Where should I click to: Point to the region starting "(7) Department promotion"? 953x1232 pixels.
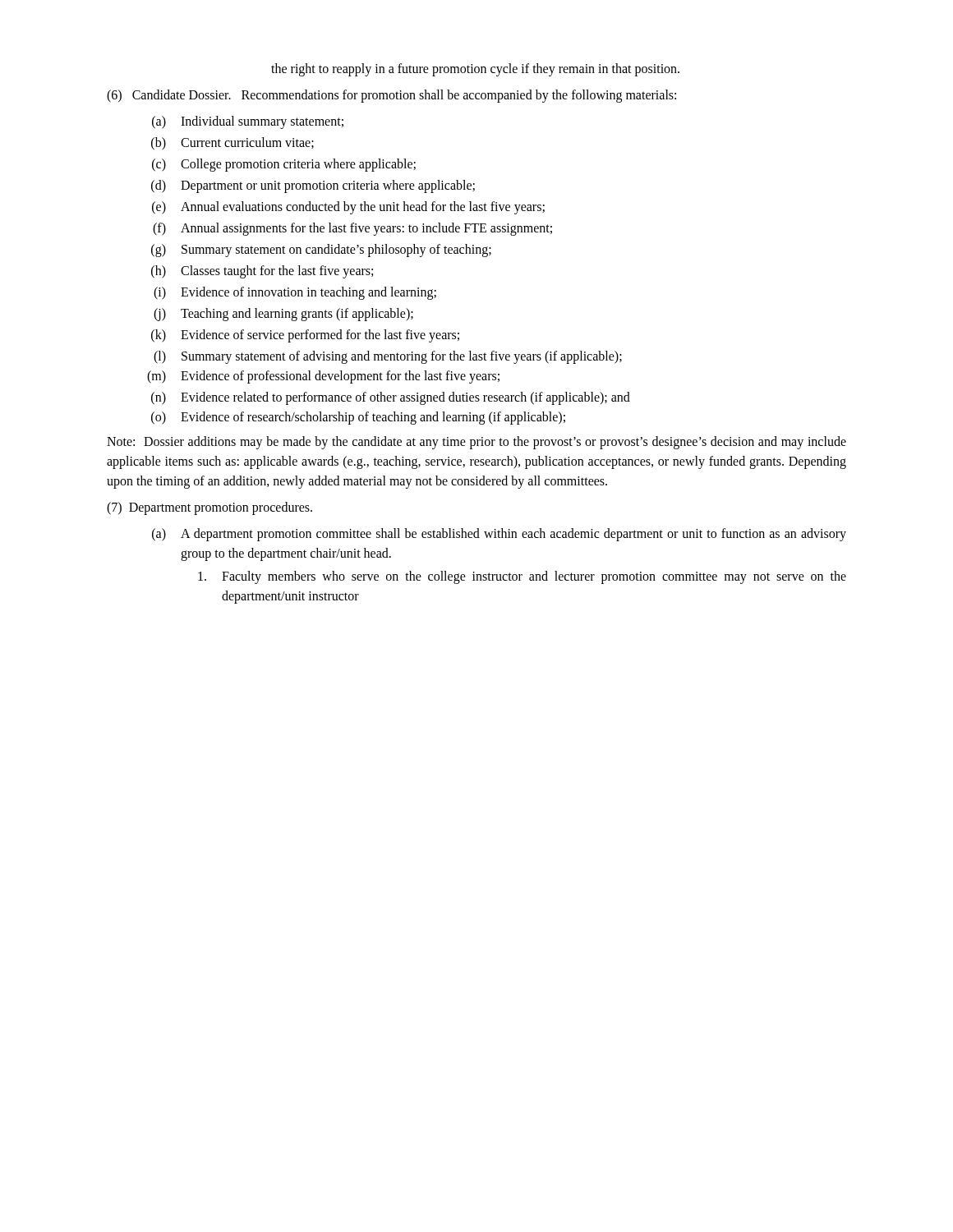[x=210, y=507]
